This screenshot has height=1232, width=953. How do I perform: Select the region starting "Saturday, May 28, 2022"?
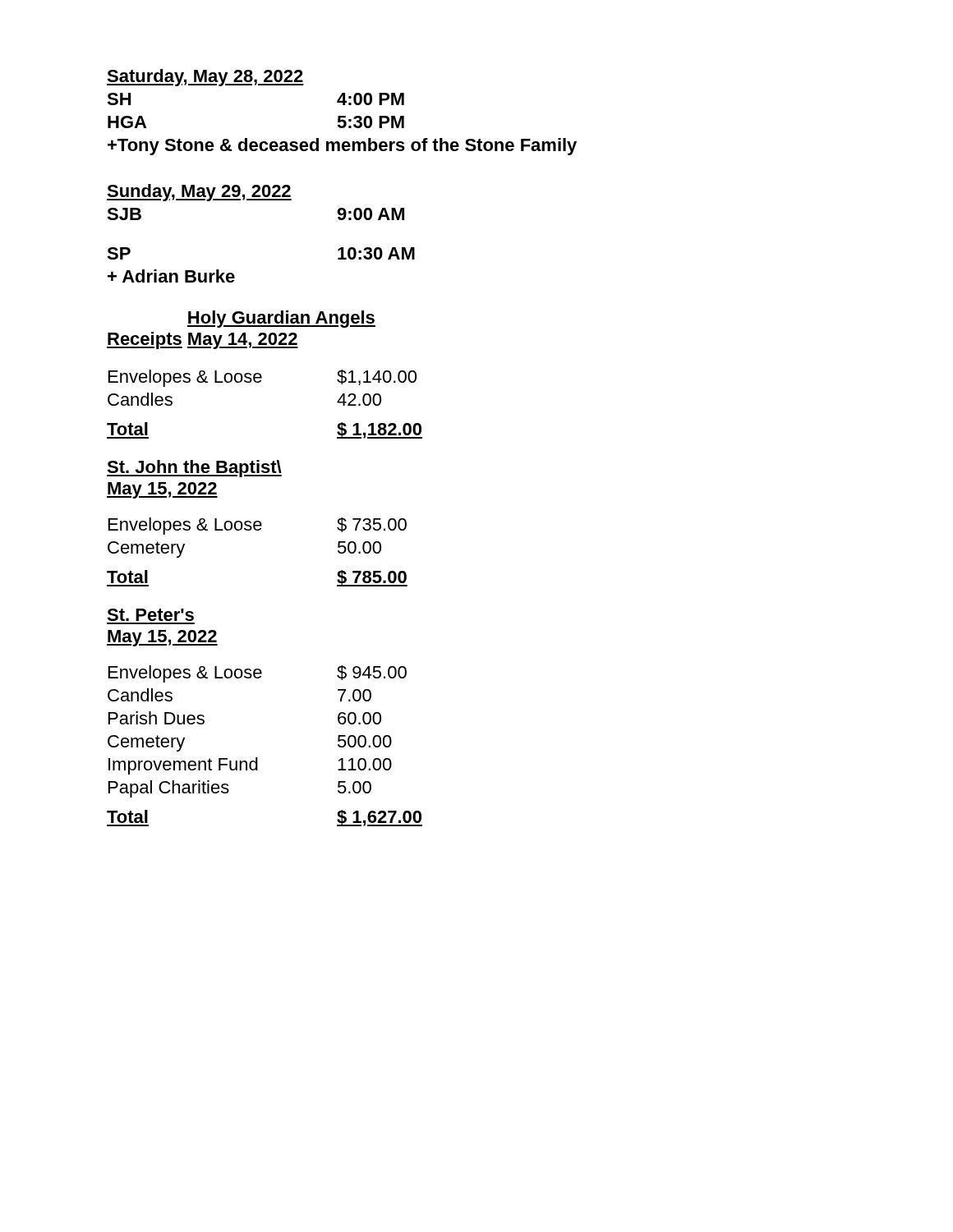[205, 76]
